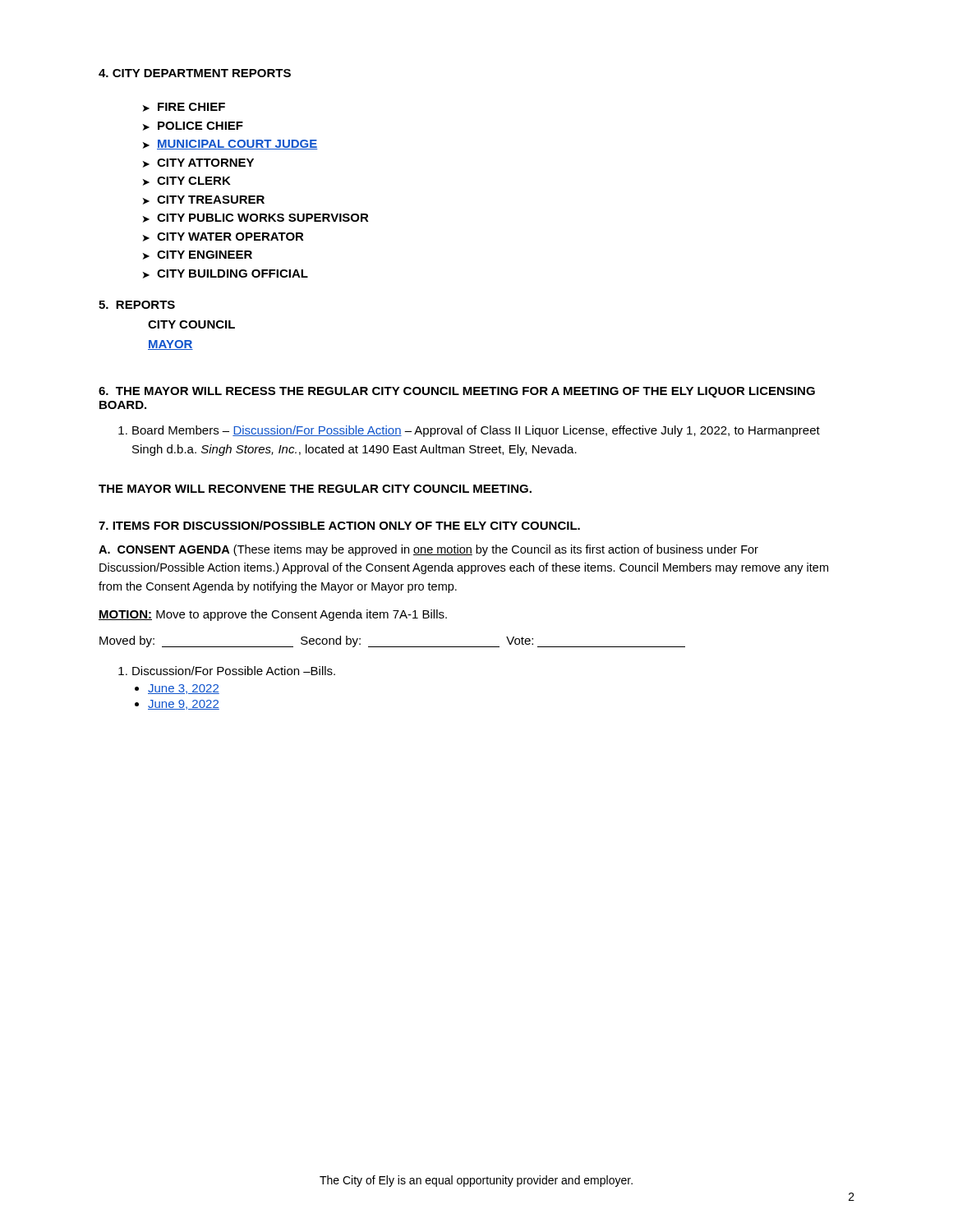Locate the text starting "➤CITY ENGINEER"
This screenshot has height=1232, width=953.
(197, 256)
